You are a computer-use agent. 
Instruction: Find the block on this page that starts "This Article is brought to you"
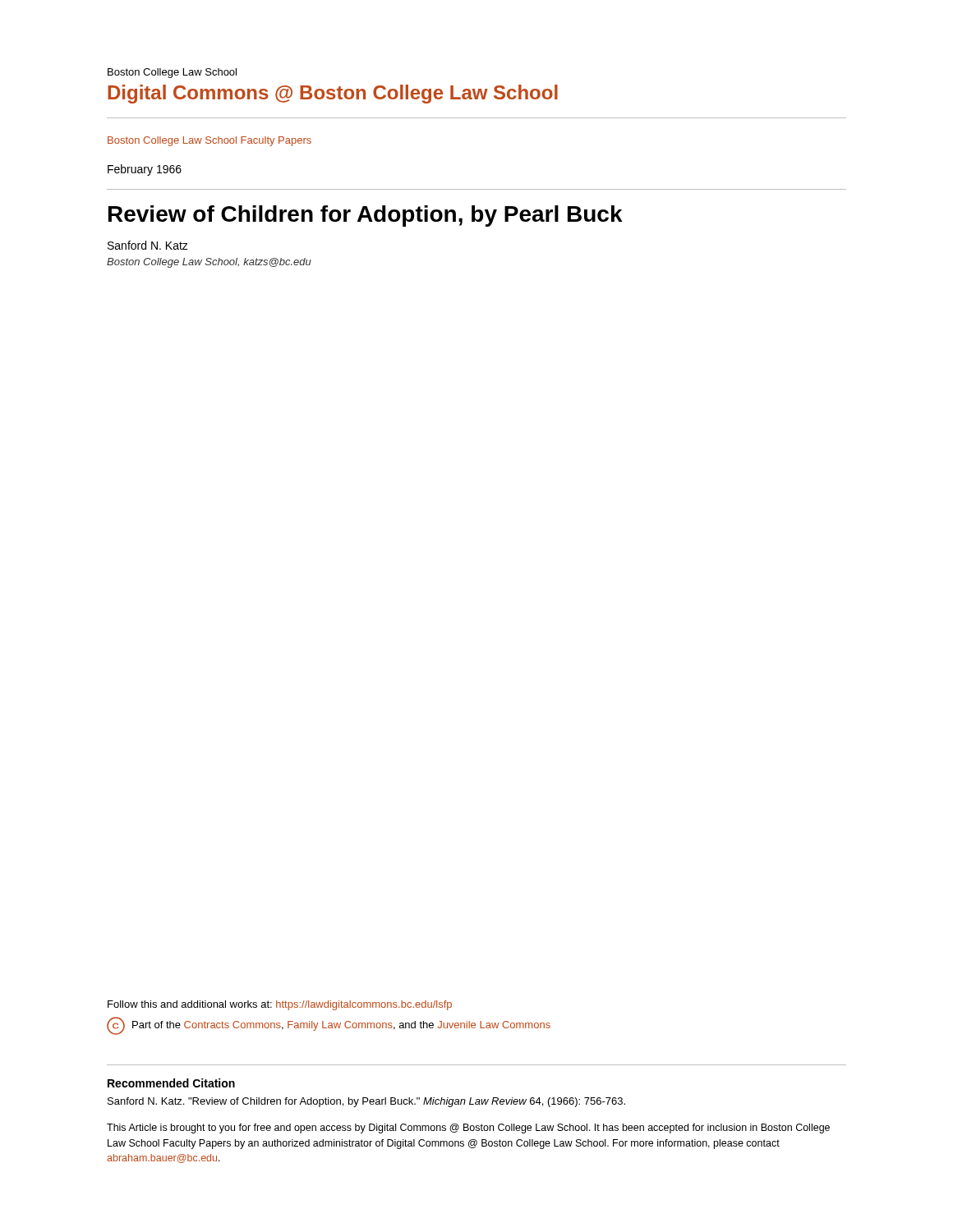476,1143
